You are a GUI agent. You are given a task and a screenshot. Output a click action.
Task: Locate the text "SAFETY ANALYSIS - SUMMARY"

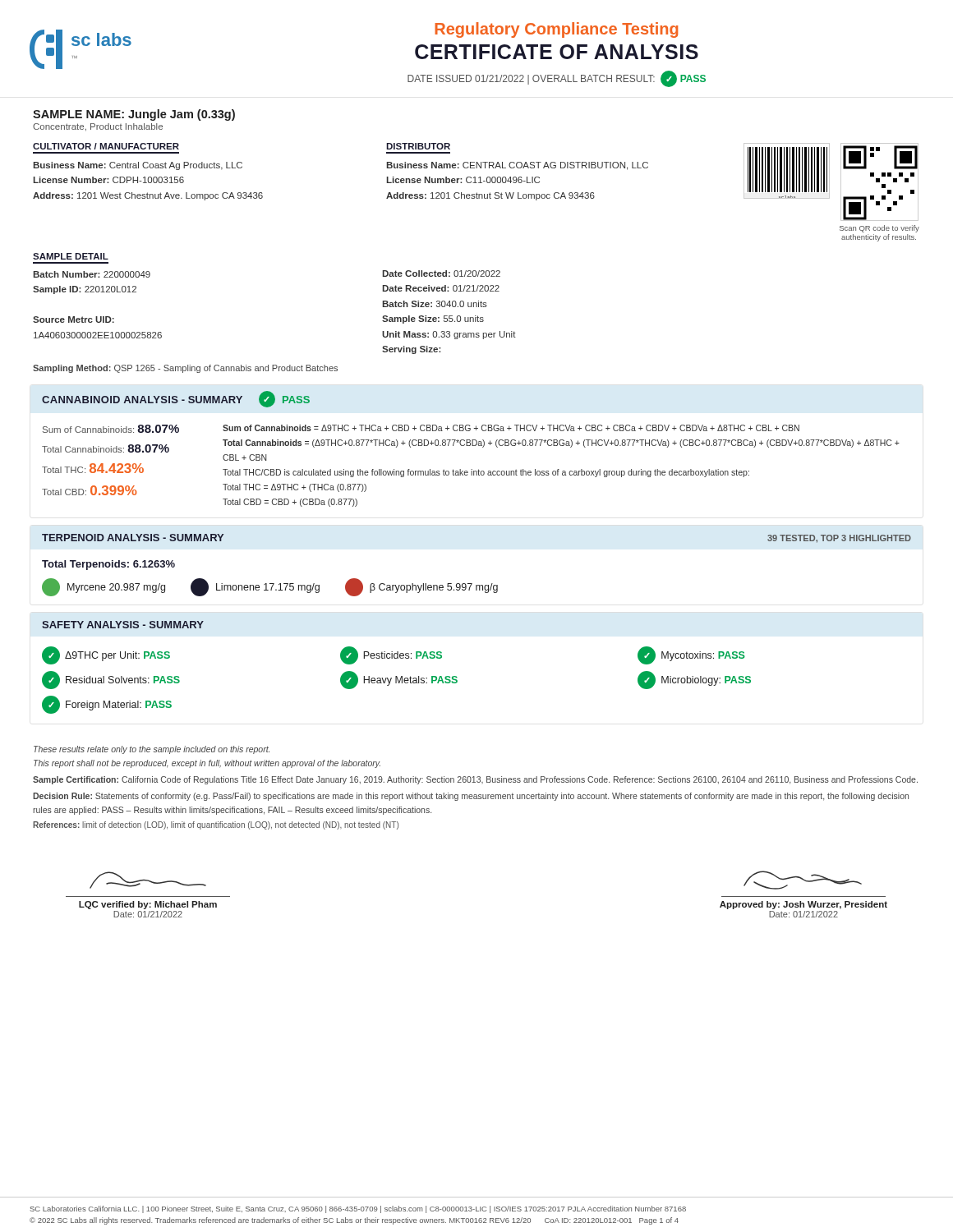123,625
